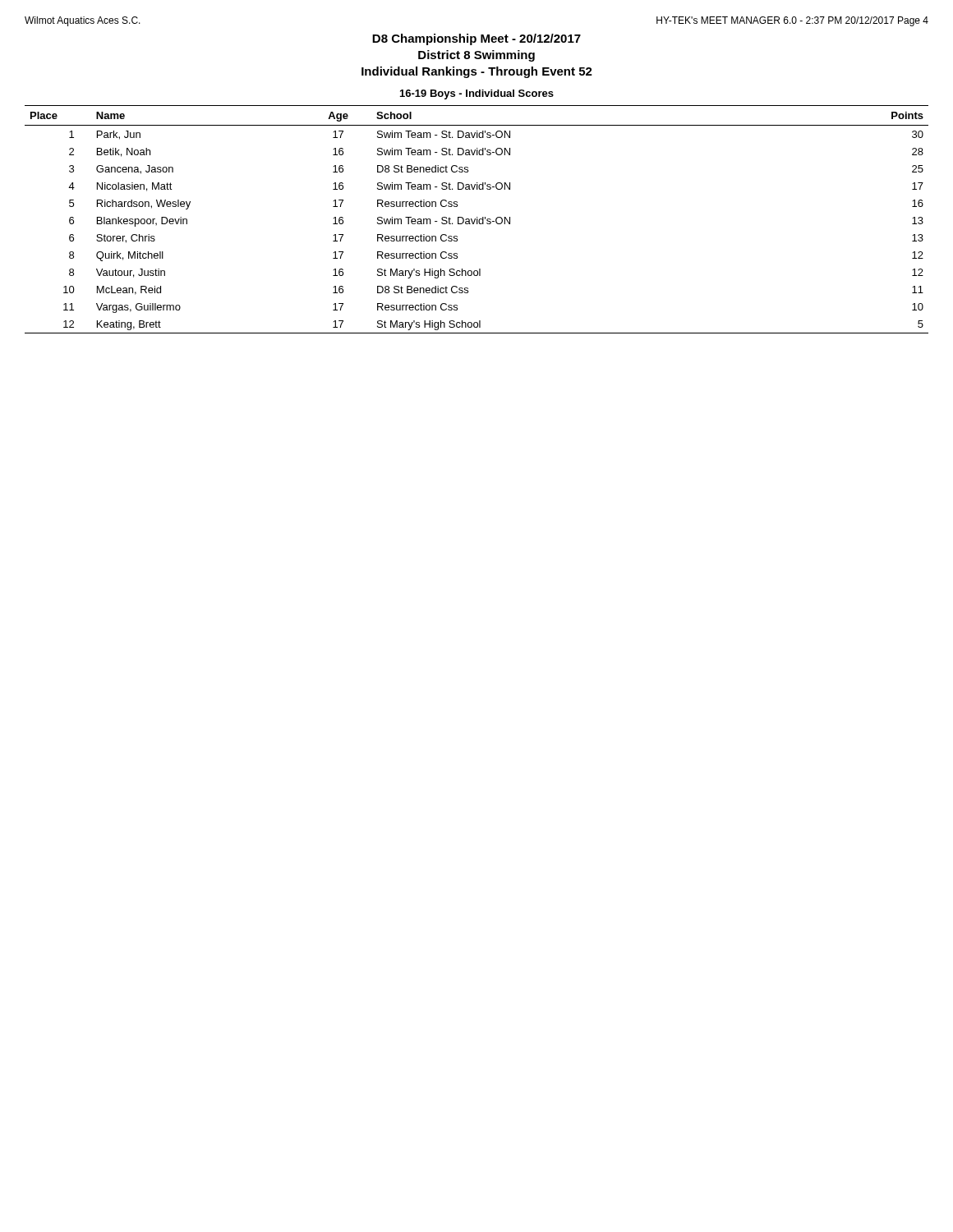953x1232 pixels.
Task: Locate the title with the text "D8 Championship Meet - 20/12/2017"
Action: (x=476, y=38)
